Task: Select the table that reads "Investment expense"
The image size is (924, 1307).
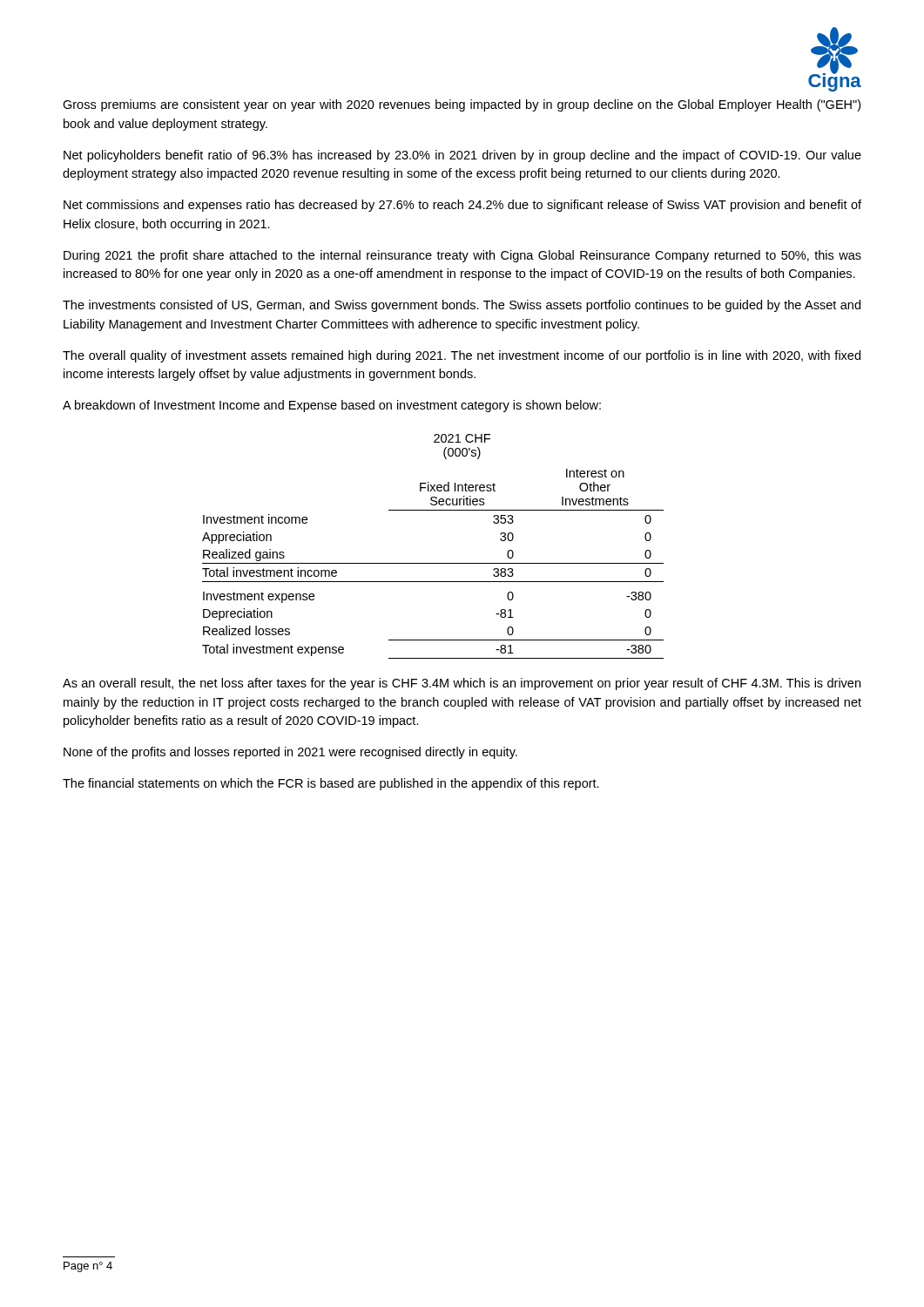Action: click(462, 545)
